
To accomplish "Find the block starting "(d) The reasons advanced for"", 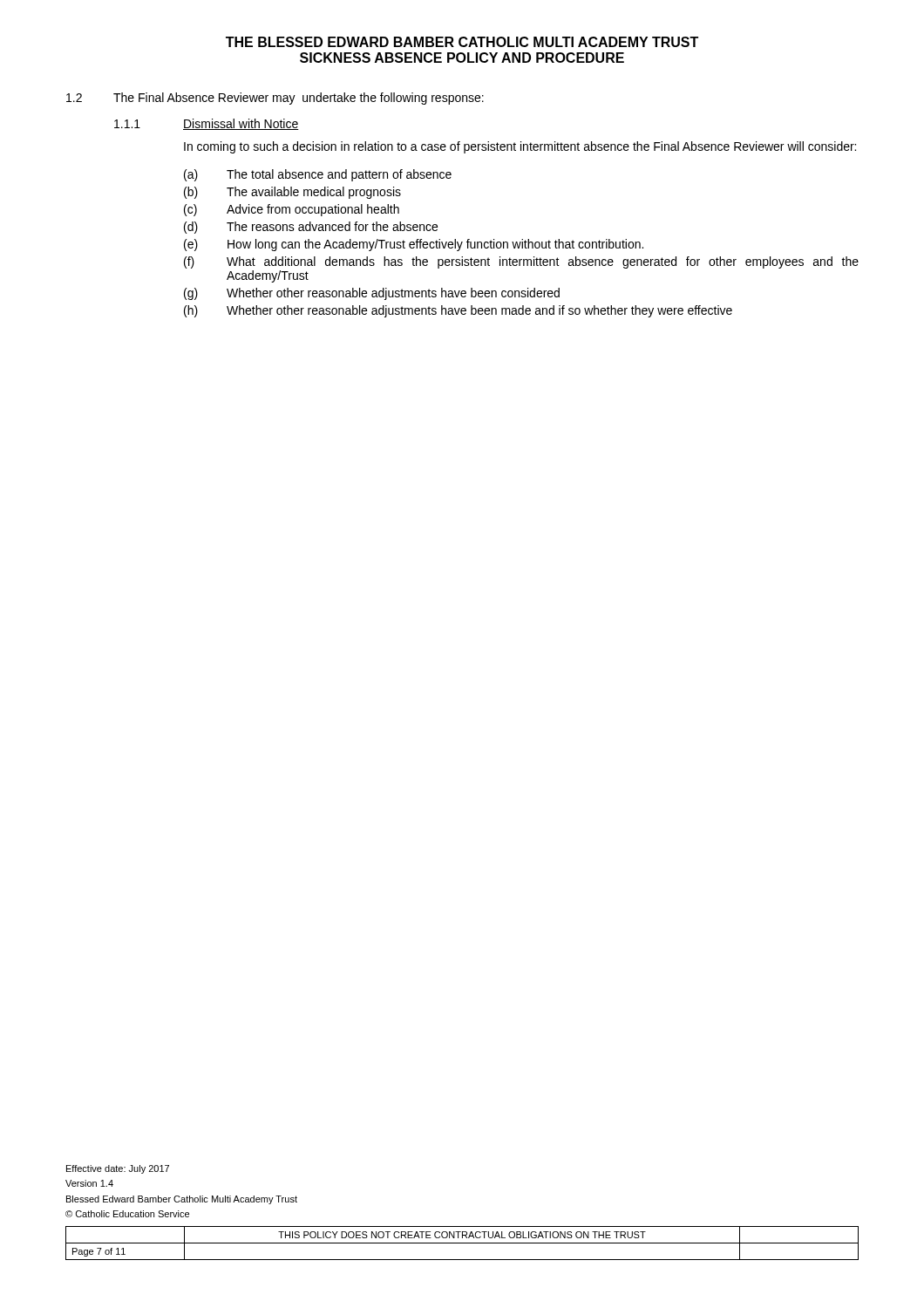I will 521,227.
